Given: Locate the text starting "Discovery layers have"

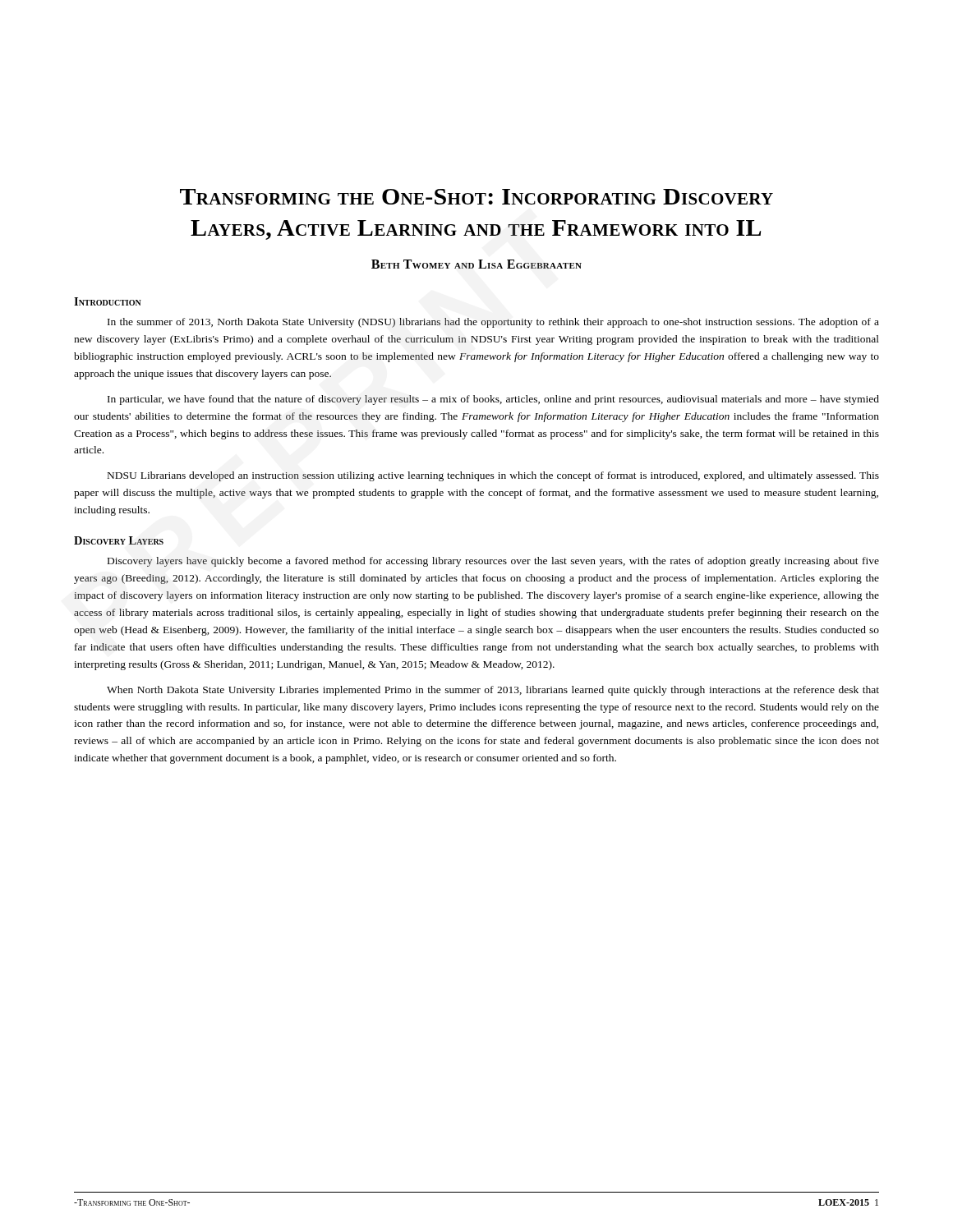Looking at the screenshot, I should click(476, 660).
